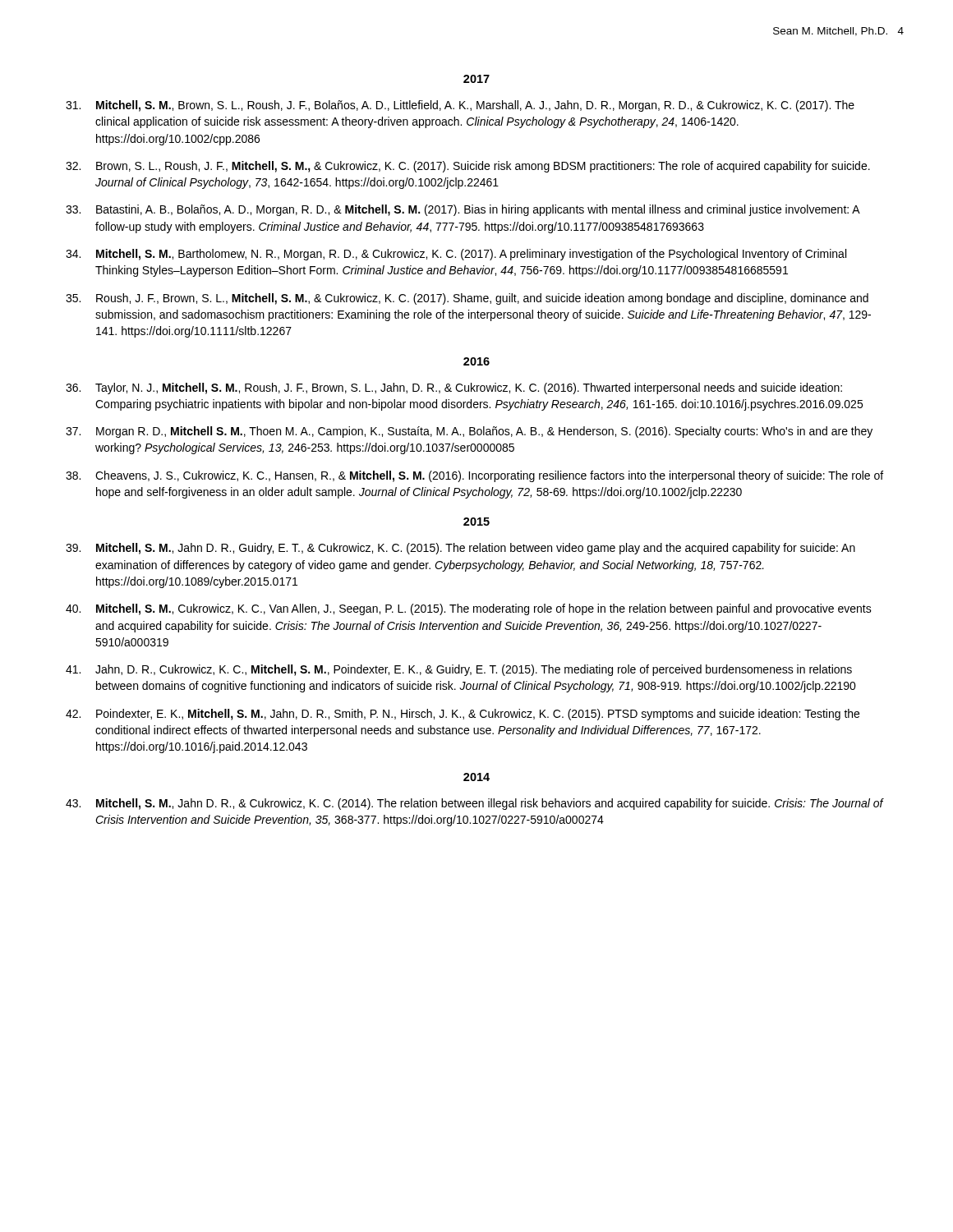The width and height of the screenshot is (953, 1232).
Task: Find the text block starting "39. Mitchell, S. M., Jahn D."
Action: [476, 565]
